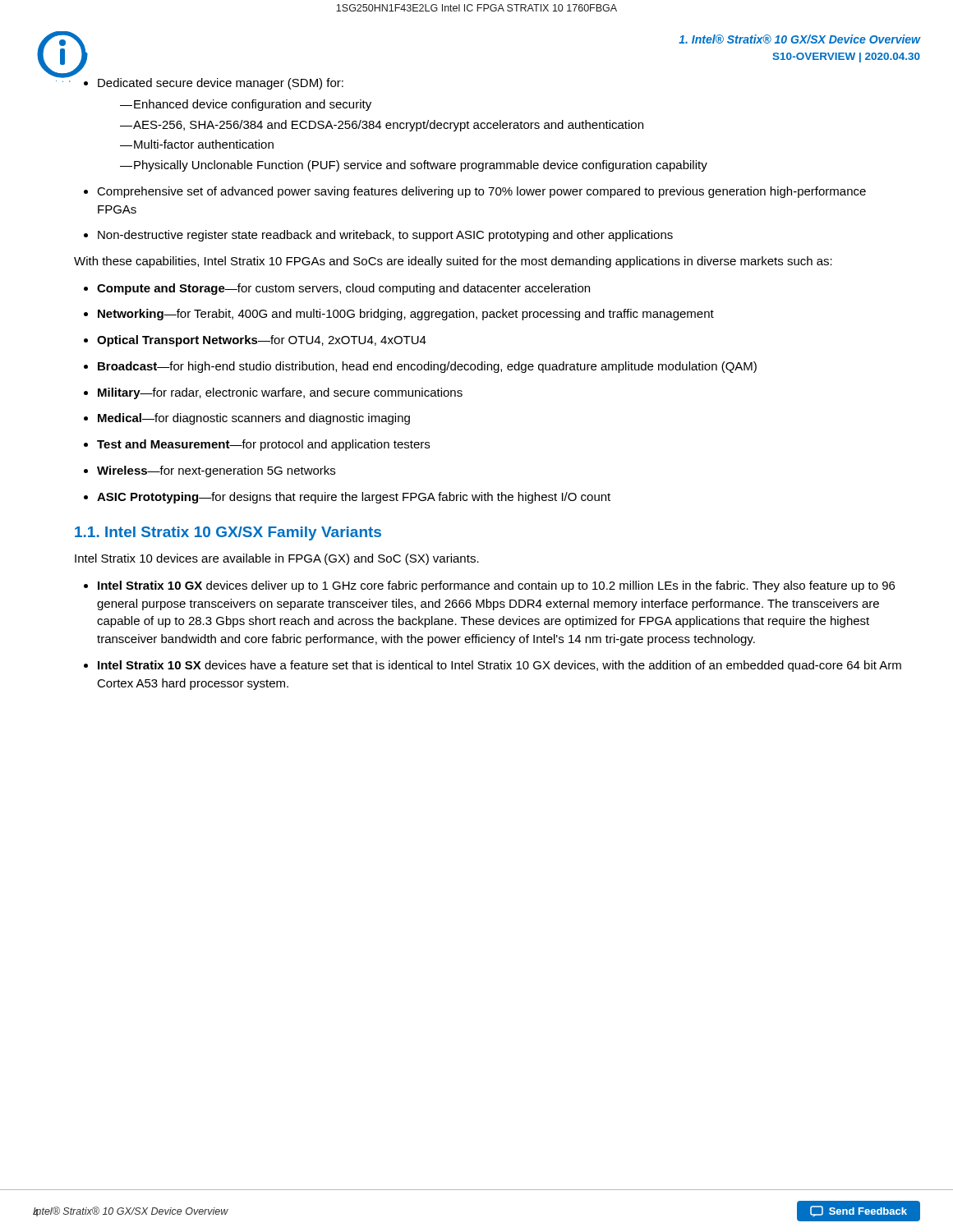The image size is (953, 1232).
Task: Locate the list item with the text "Medical—for diagnostic scanners"
Action: coord(247,419)
